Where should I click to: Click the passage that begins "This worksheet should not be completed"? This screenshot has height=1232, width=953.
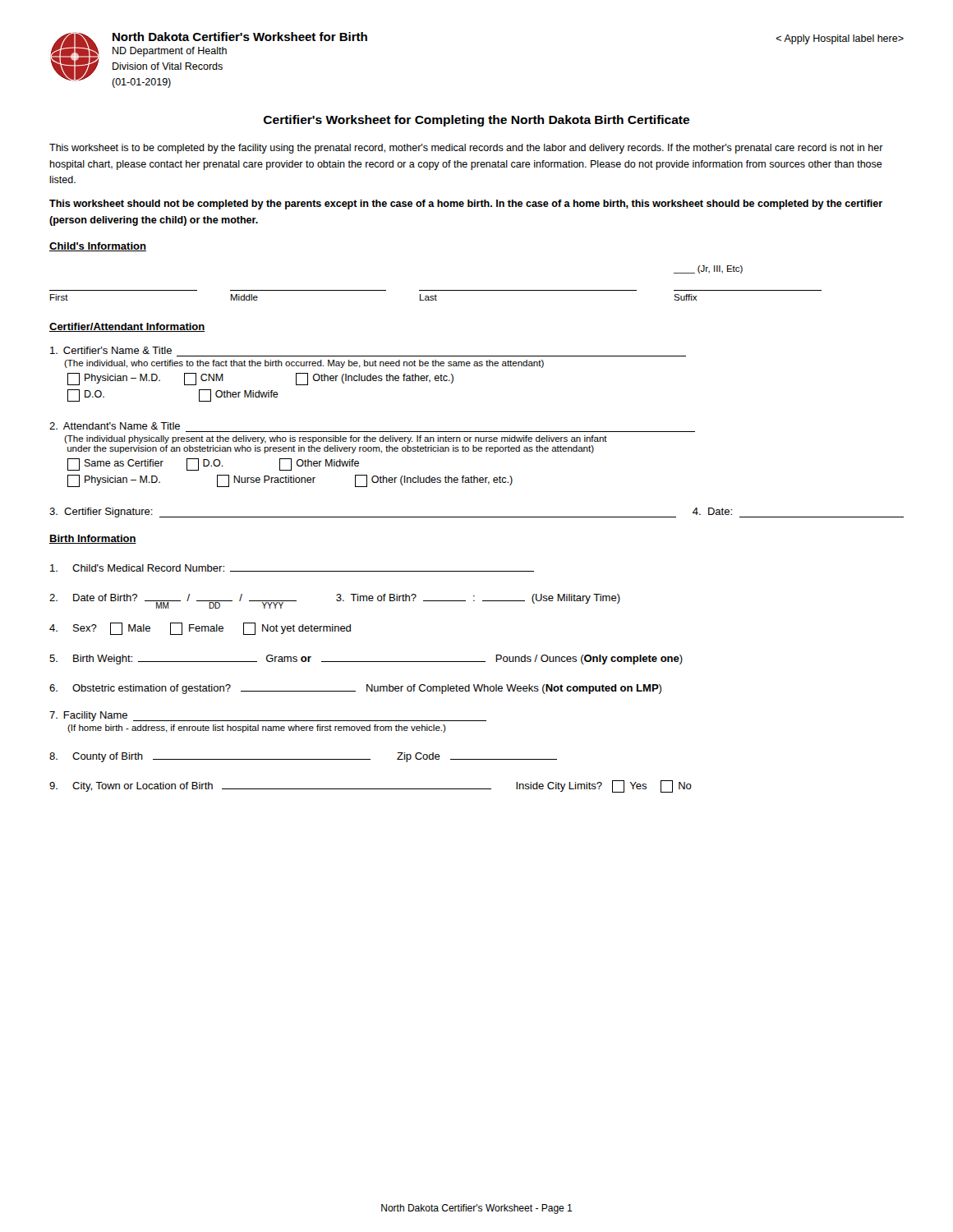coord(466,212)
